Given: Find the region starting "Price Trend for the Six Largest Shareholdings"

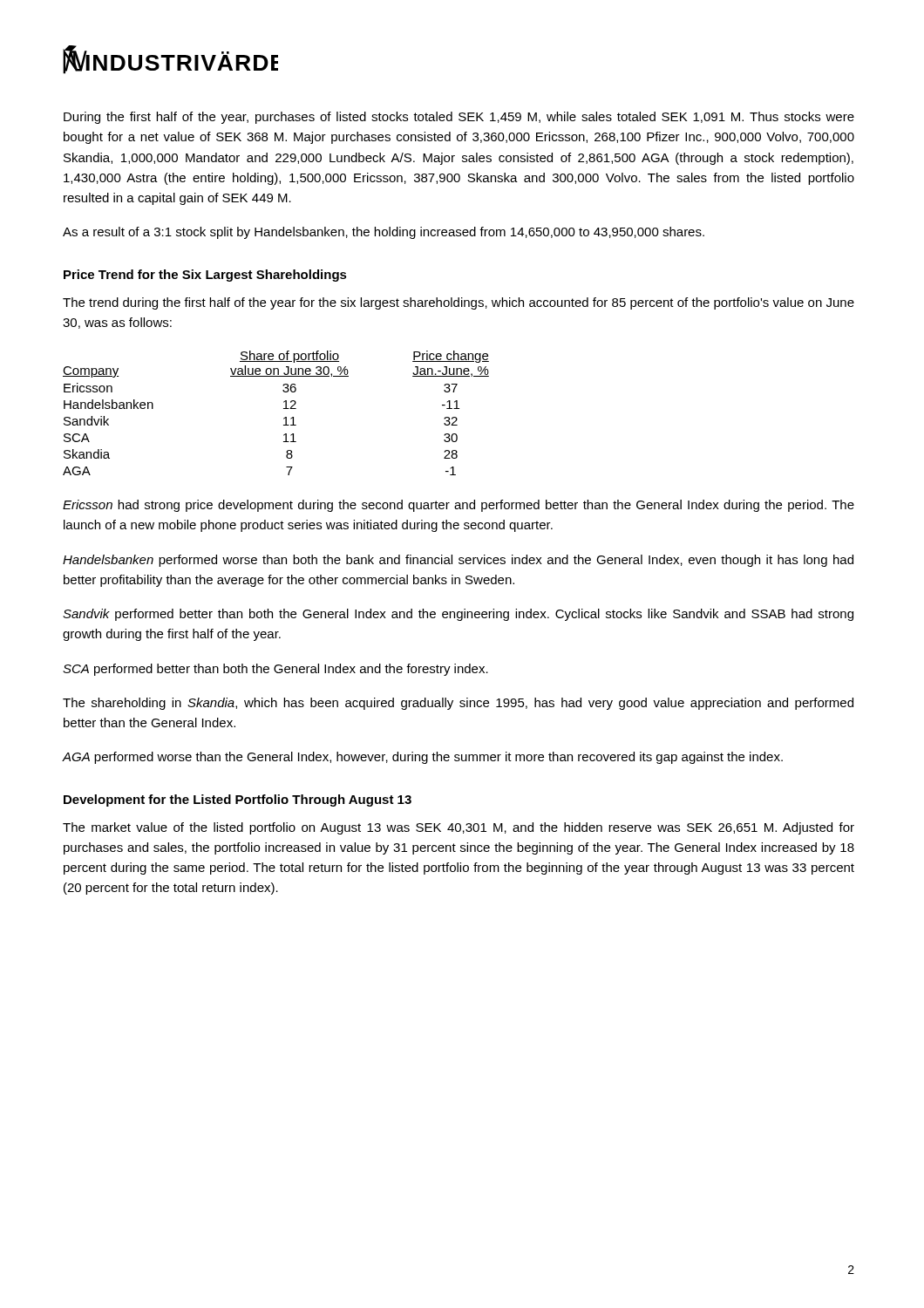Looking at the screenshot, I should click(205, 274).
